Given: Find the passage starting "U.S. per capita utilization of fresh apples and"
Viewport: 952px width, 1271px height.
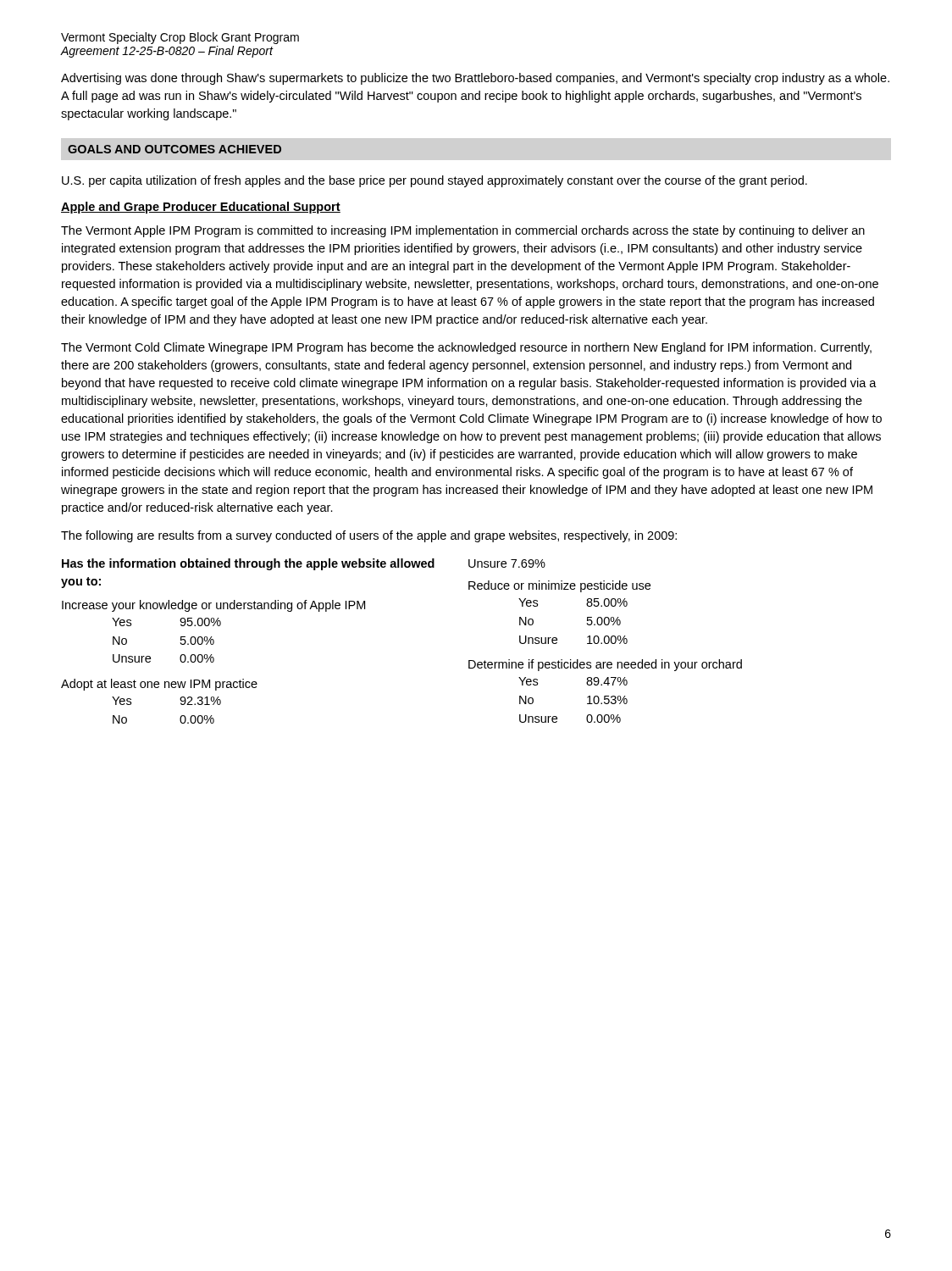Looking at the screenshot, I should click(434, 181).
